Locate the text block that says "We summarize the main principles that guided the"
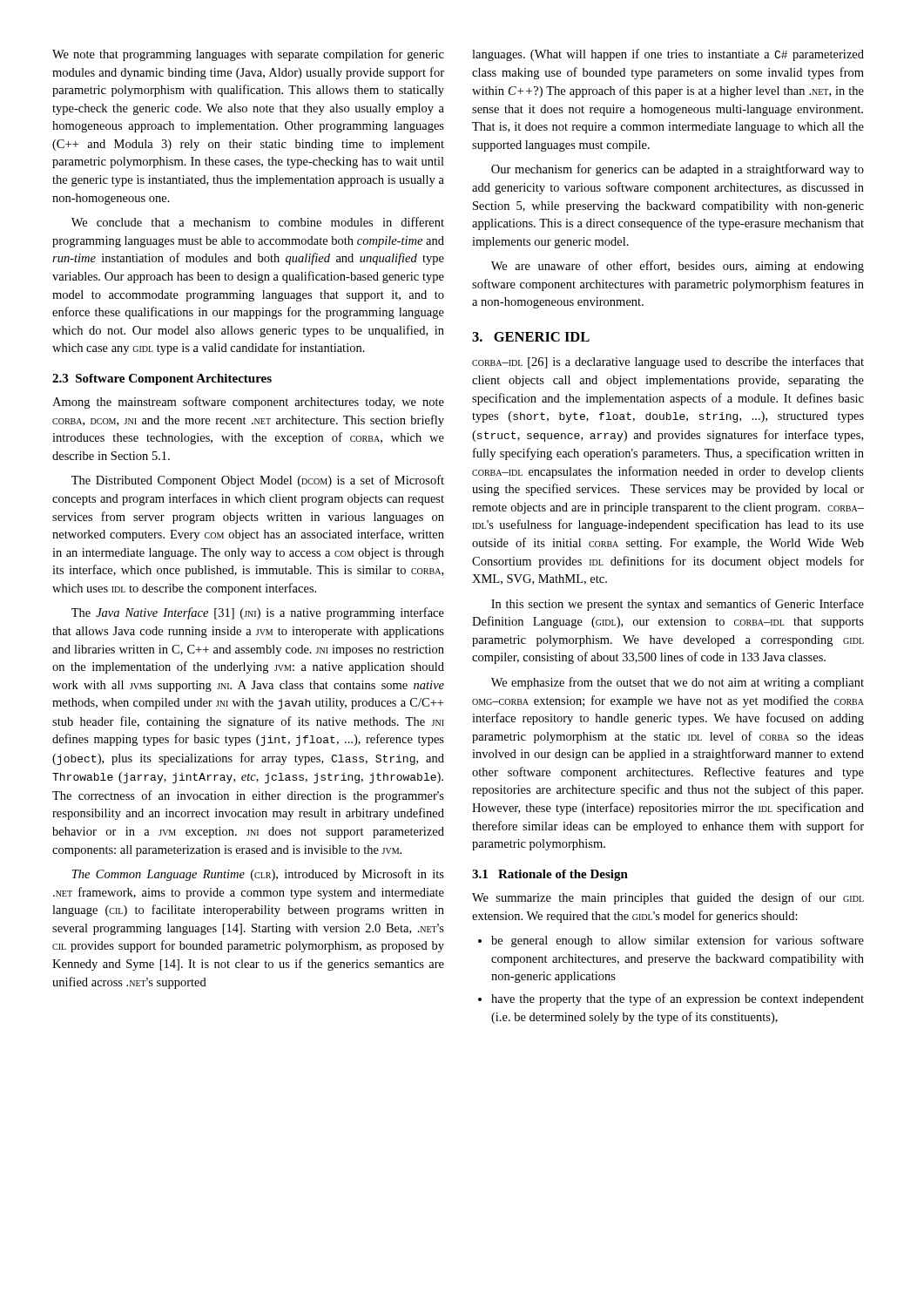This screenshot has height=1307, width=924. [x=668, y=907]
